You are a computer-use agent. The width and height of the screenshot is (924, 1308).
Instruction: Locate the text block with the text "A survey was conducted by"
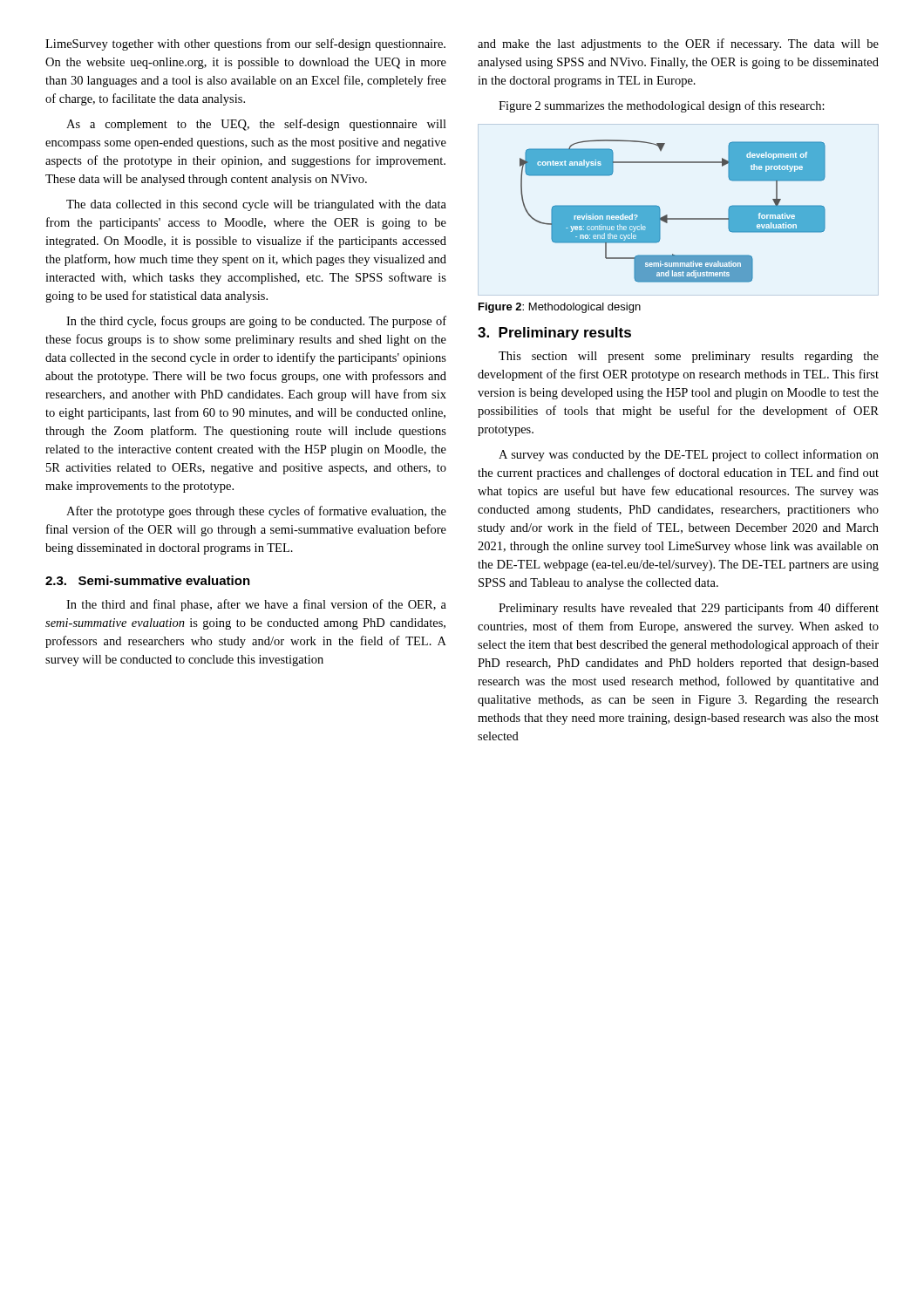coord(678,519)
